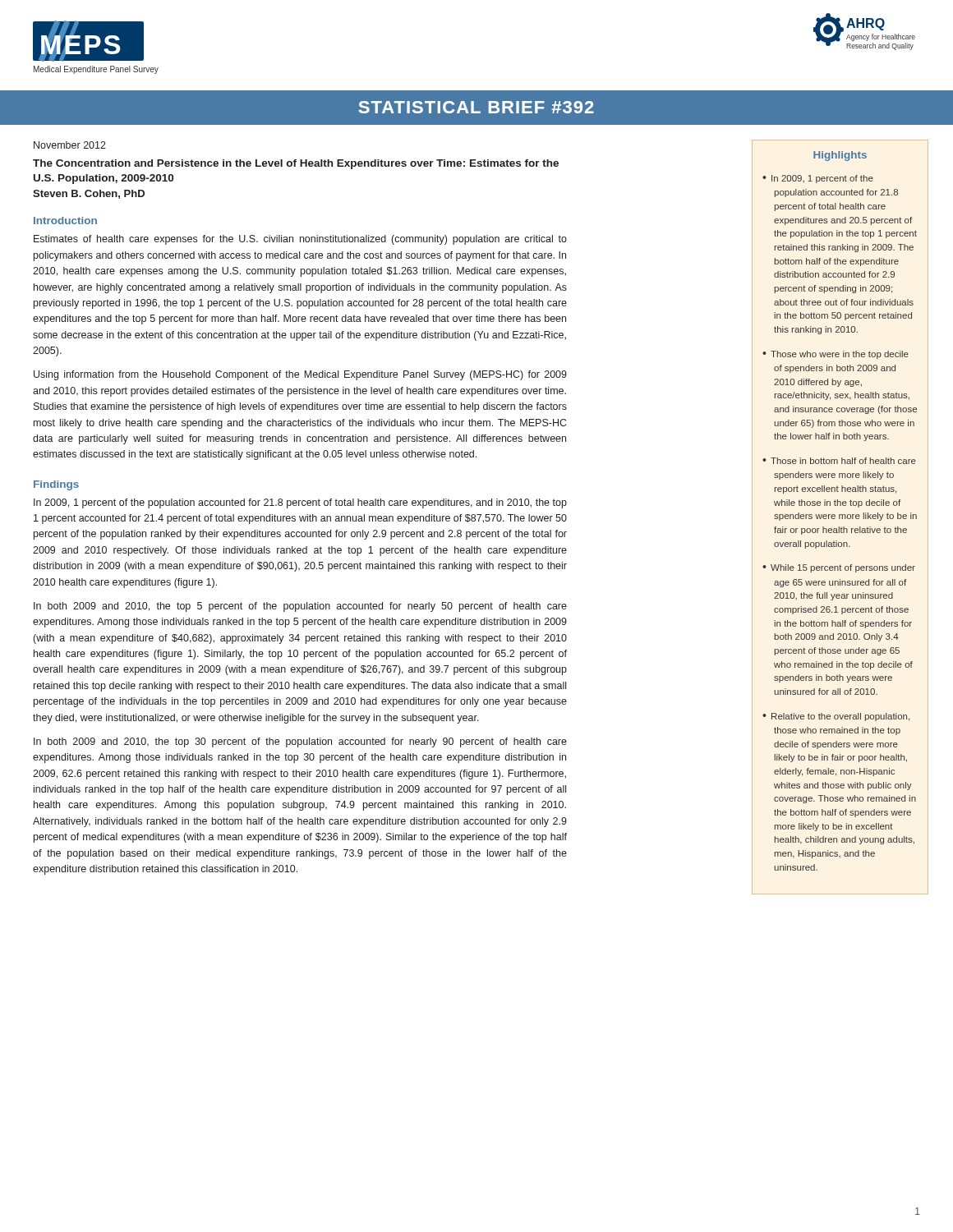The width and height of the screenshot is (953, 1232).
Task: Locate the list item containing "• While 15"
Action: click(x=839, y=628)
